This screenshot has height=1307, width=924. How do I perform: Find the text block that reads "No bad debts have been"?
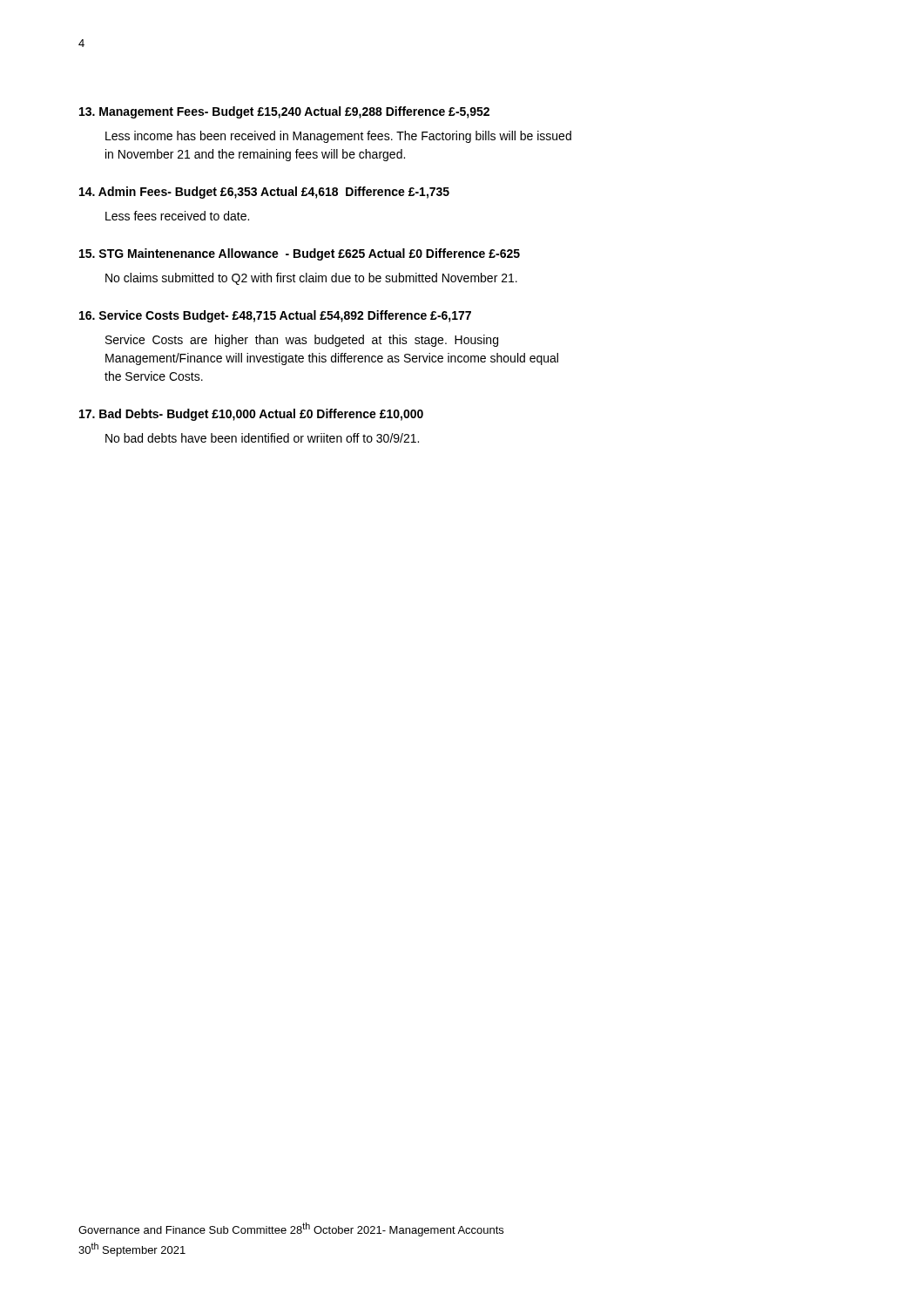click(x=262, y=438)
